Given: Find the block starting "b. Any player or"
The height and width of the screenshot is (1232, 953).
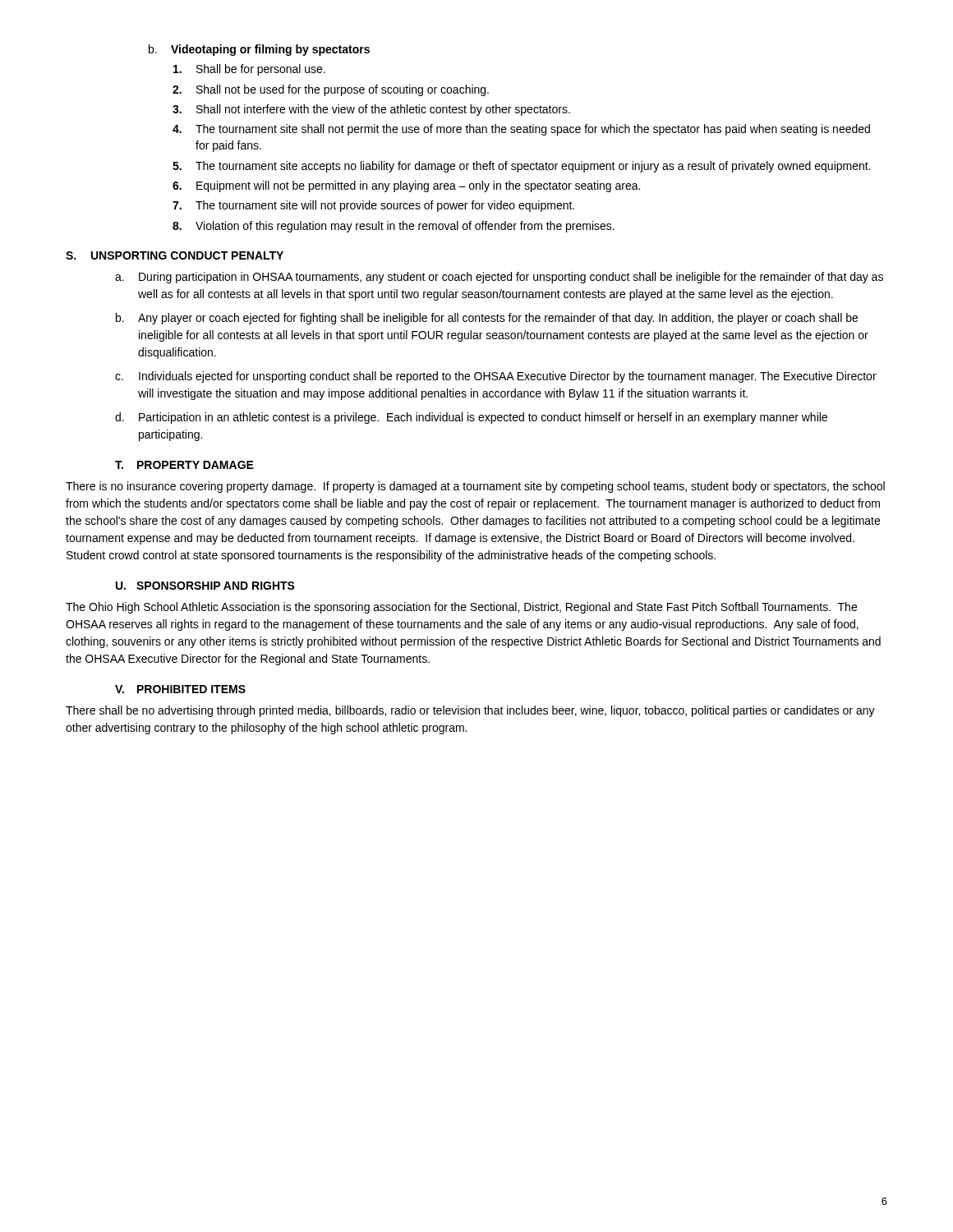Looking at the screenshot, I should click(501, 335).
